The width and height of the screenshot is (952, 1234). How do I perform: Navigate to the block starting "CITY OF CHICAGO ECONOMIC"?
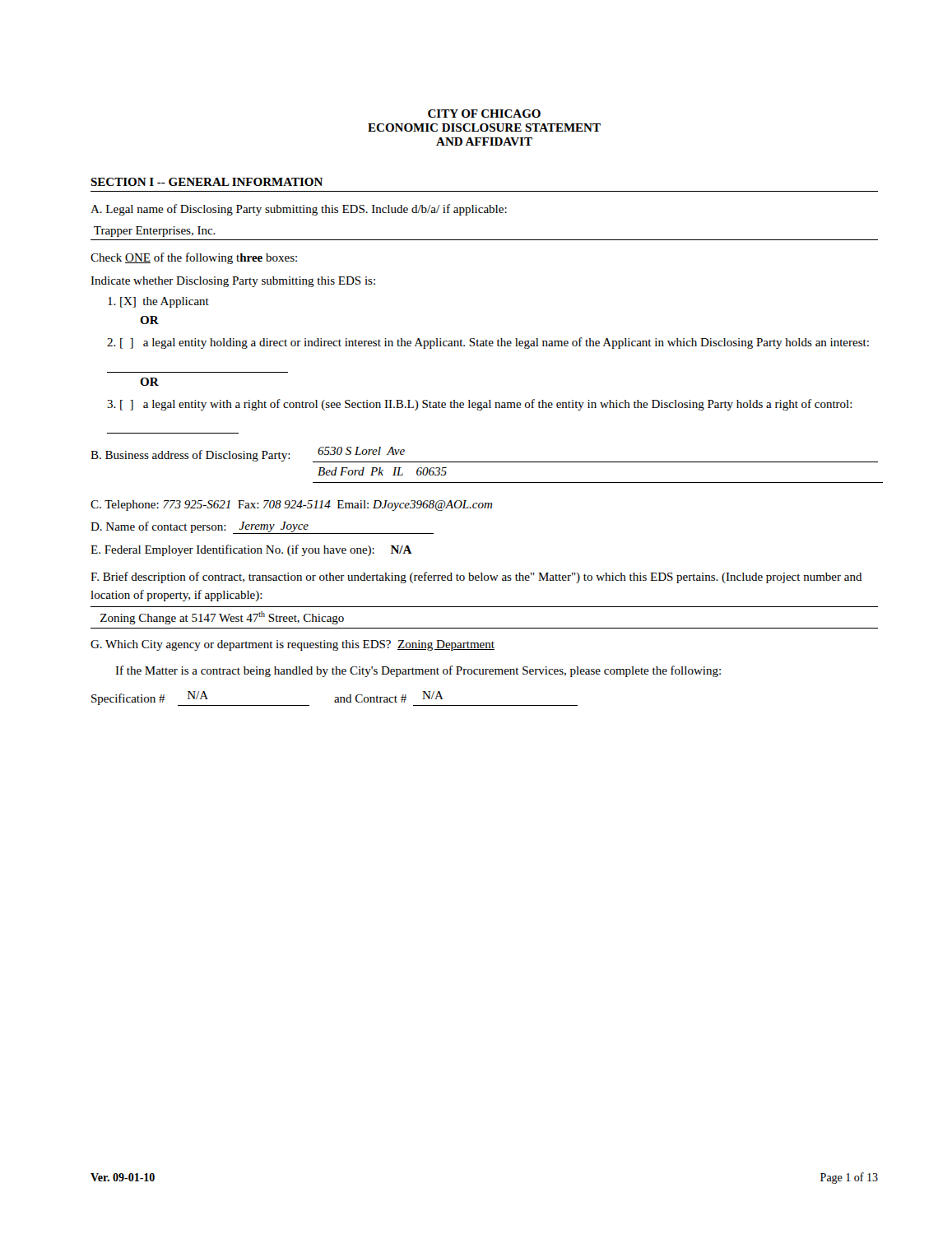pyautogui.click(x=484, y=128)
